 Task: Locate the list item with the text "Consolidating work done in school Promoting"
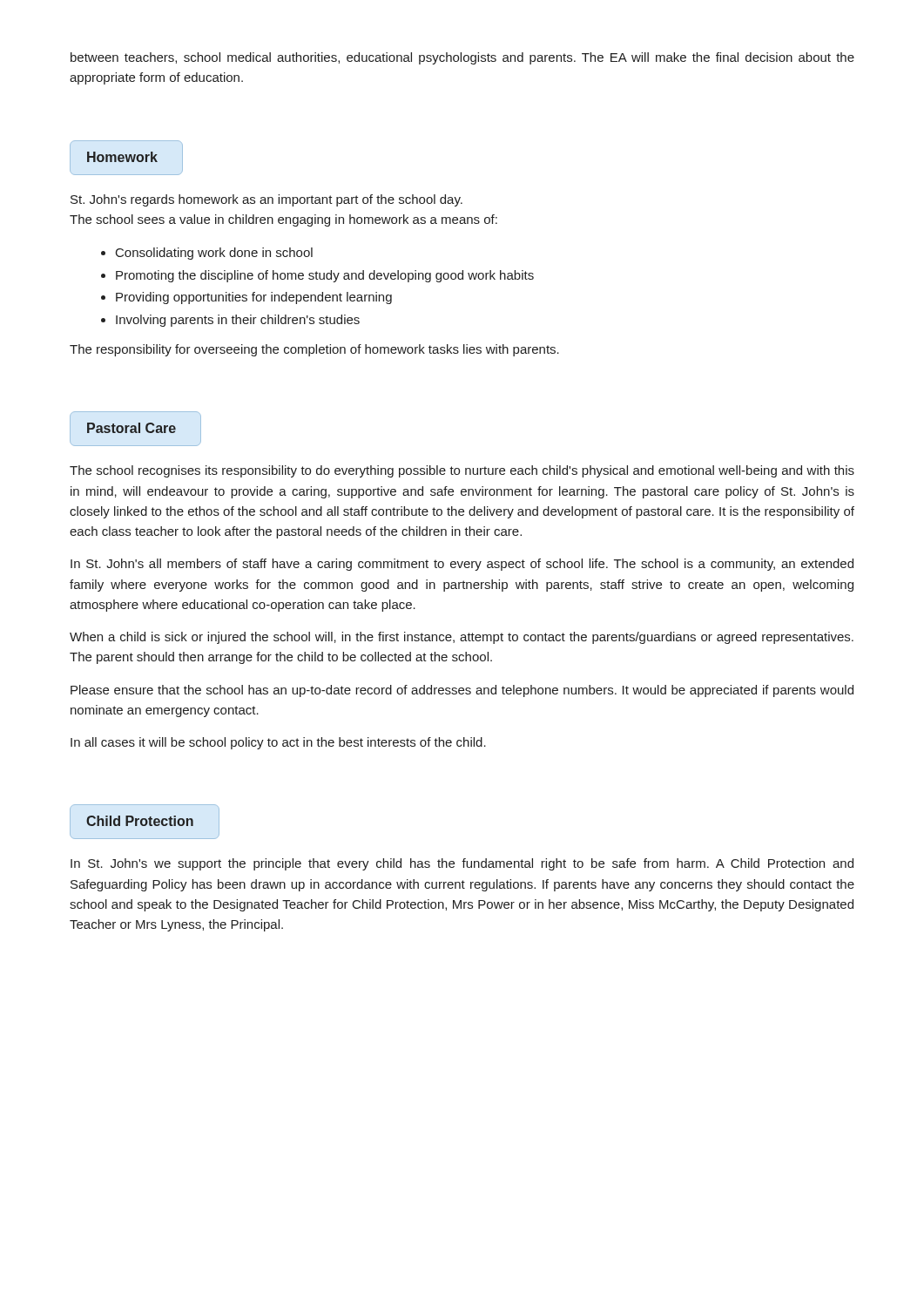462,286
